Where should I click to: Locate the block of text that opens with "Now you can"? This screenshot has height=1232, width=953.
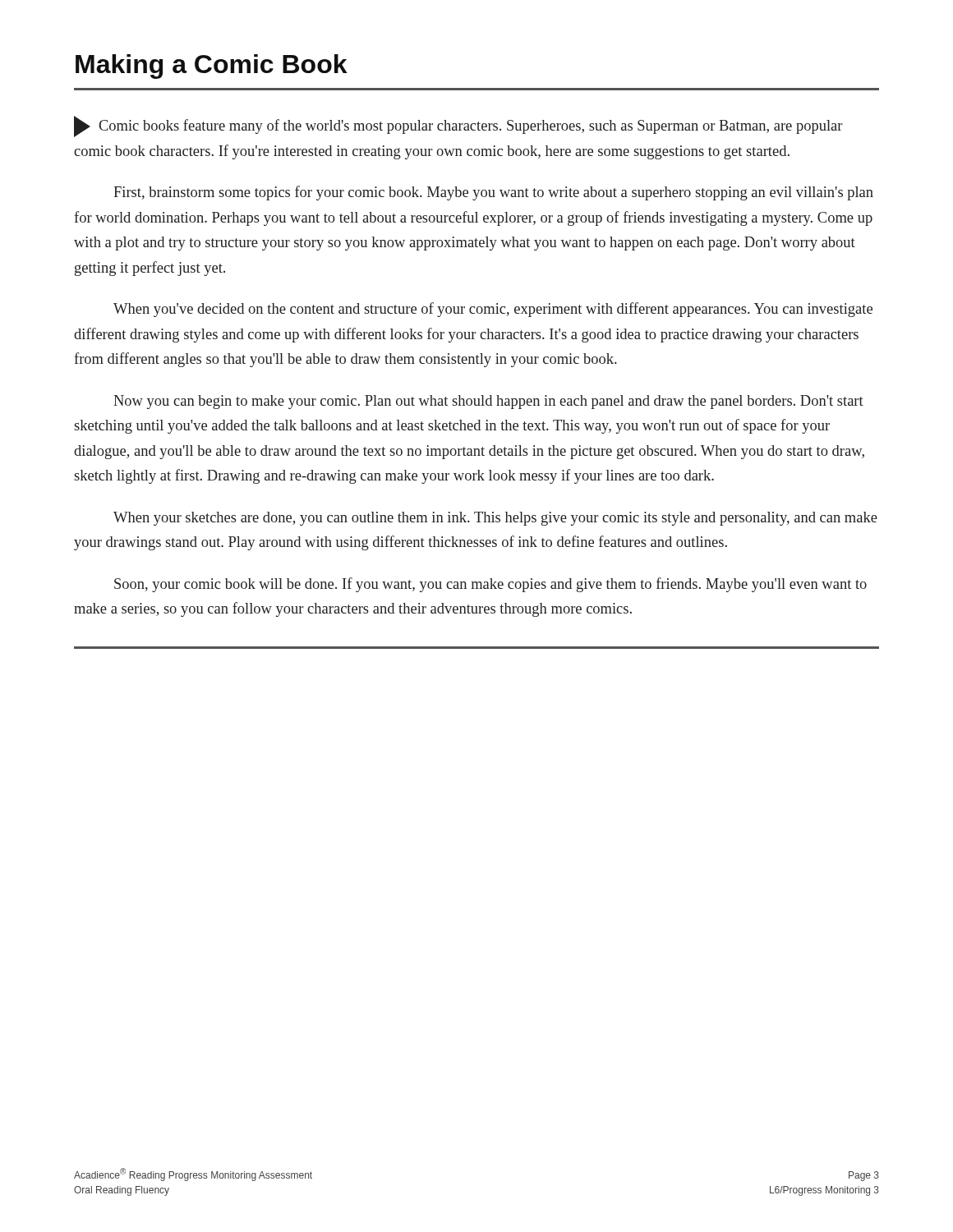[470, 438]
